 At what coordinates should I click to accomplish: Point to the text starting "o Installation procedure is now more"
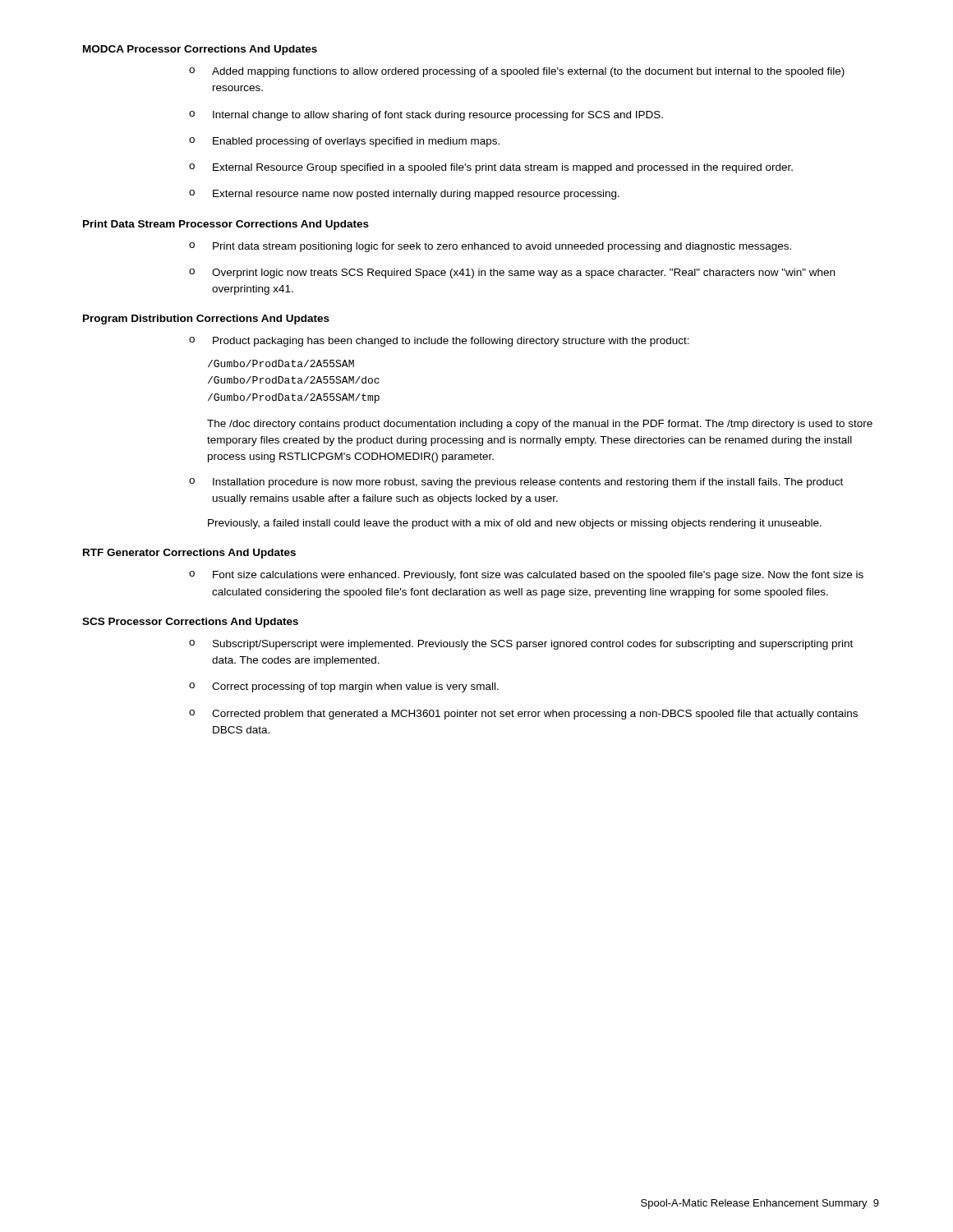[x=534, y=490]
